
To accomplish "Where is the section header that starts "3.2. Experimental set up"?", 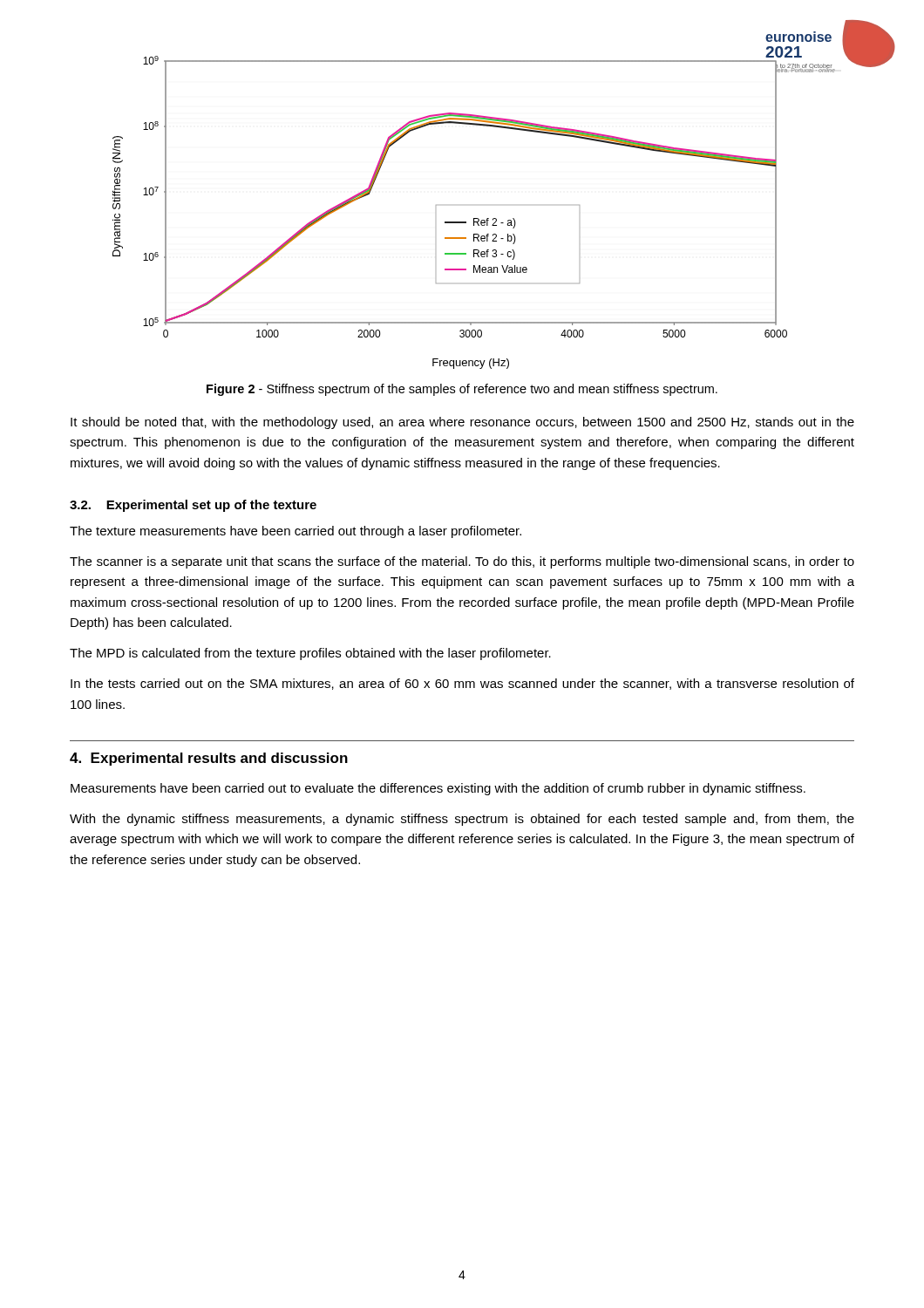I will (193, 504).
